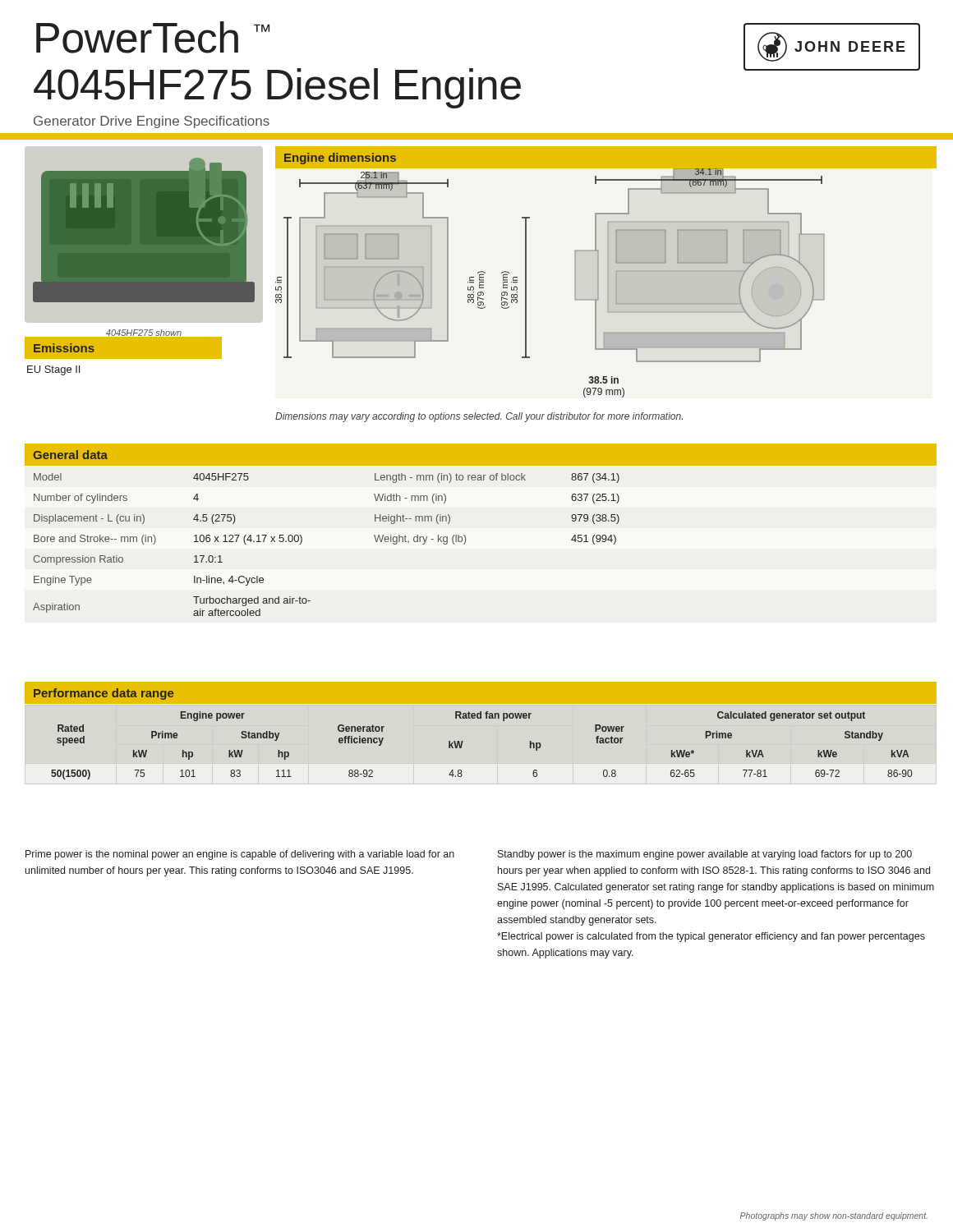Navigate to the text starting "Engine dimensions"

tap(340, 157)
